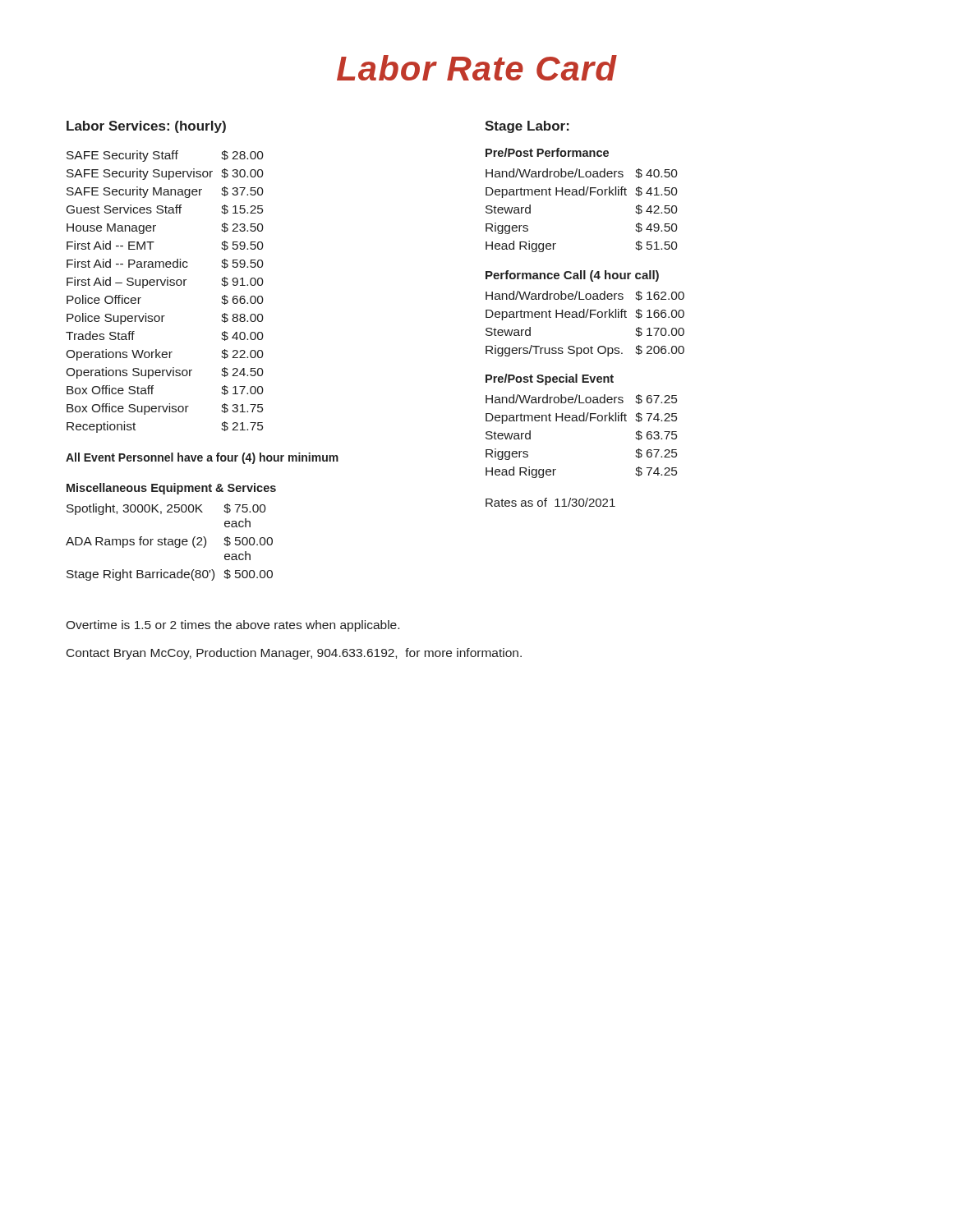953x1232 pixels.
Task: Find the passage starting "Pre/Post Performance"
Action: 547,153
